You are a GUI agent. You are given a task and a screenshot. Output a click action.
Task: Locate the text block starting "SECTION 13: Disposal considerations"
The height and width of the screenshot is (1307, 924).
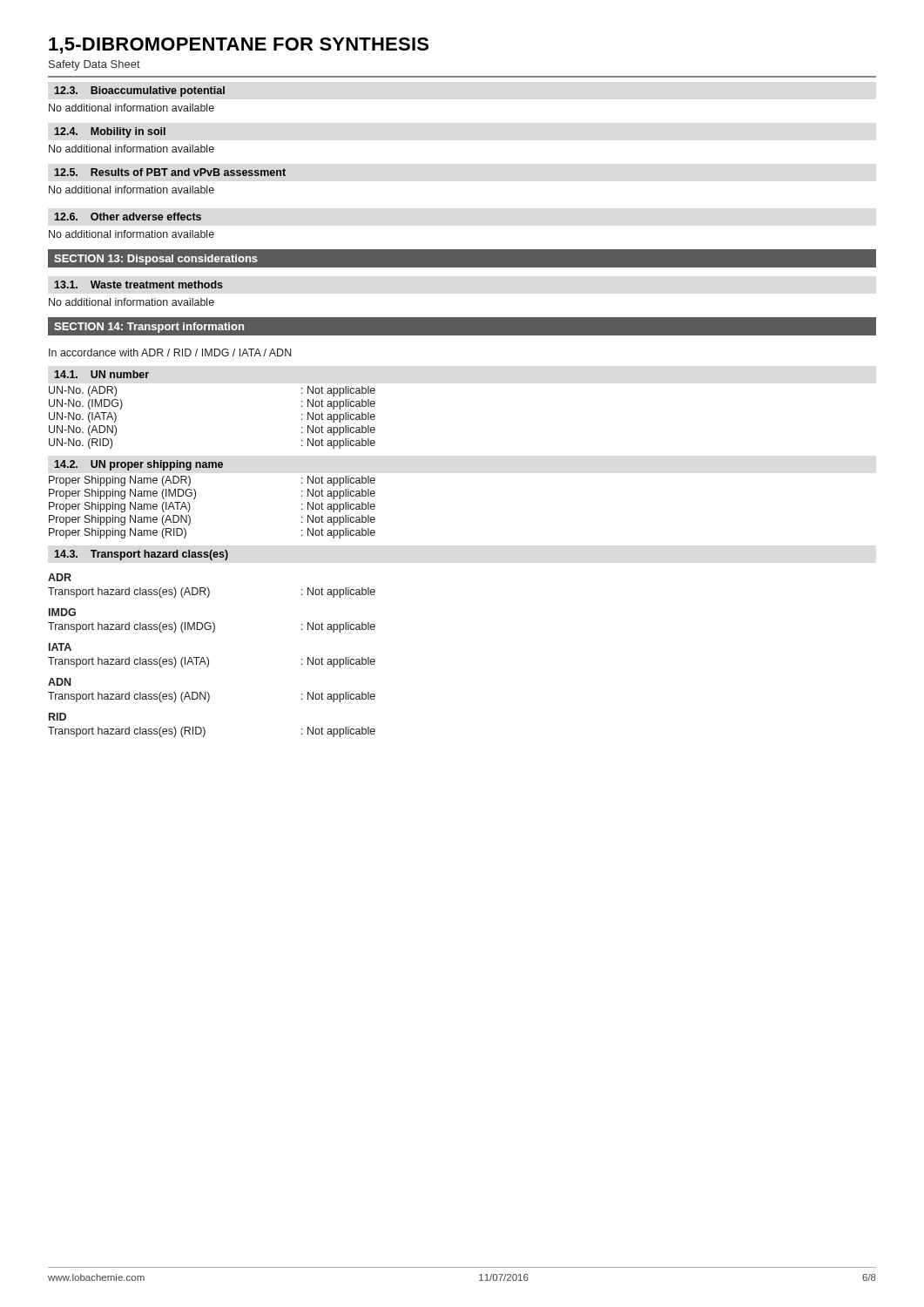156,258
